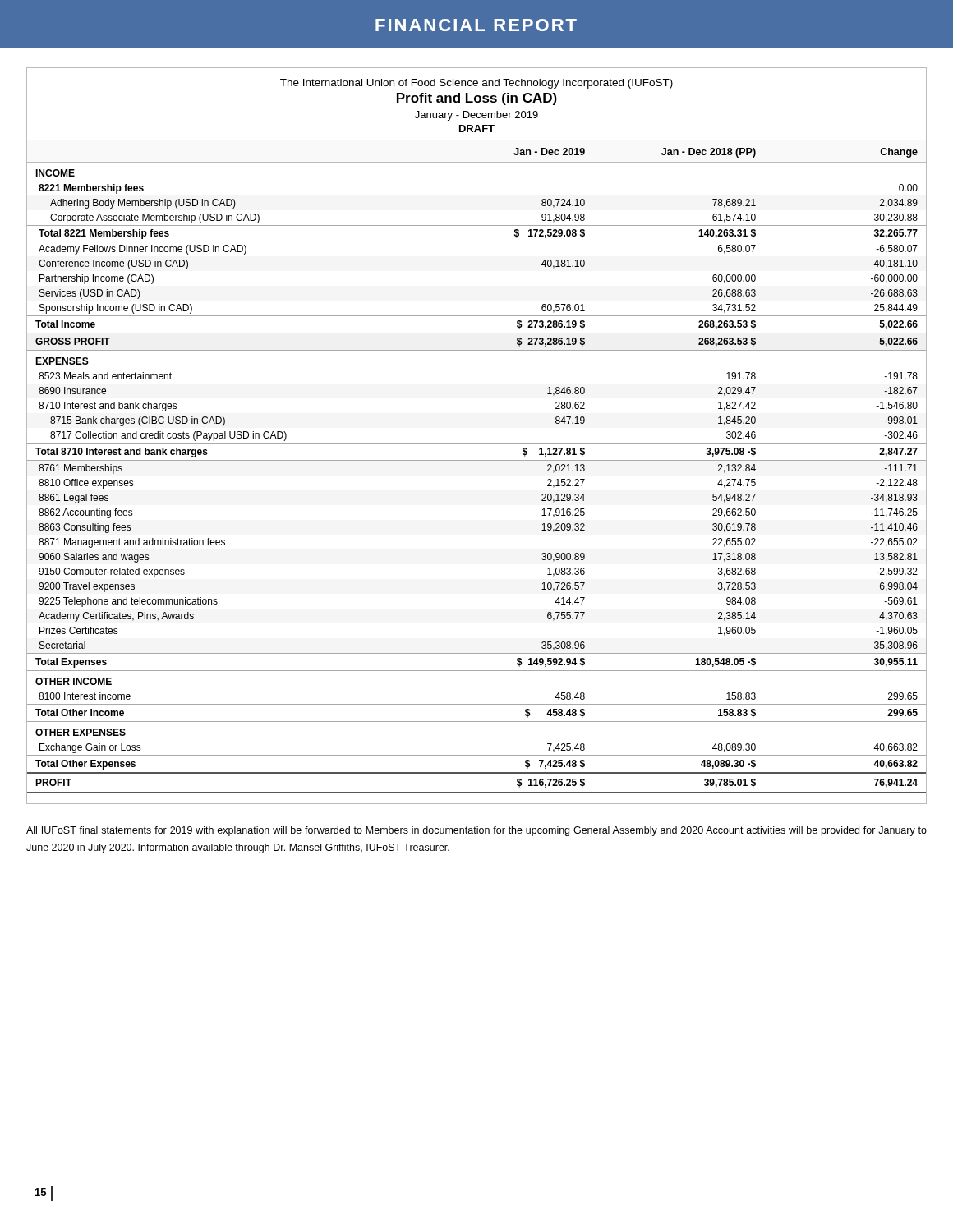Locate the table with the text "Conference Income (USD"
The width and height of the screenshot is (953, 1232).
[x=476, y=436]
